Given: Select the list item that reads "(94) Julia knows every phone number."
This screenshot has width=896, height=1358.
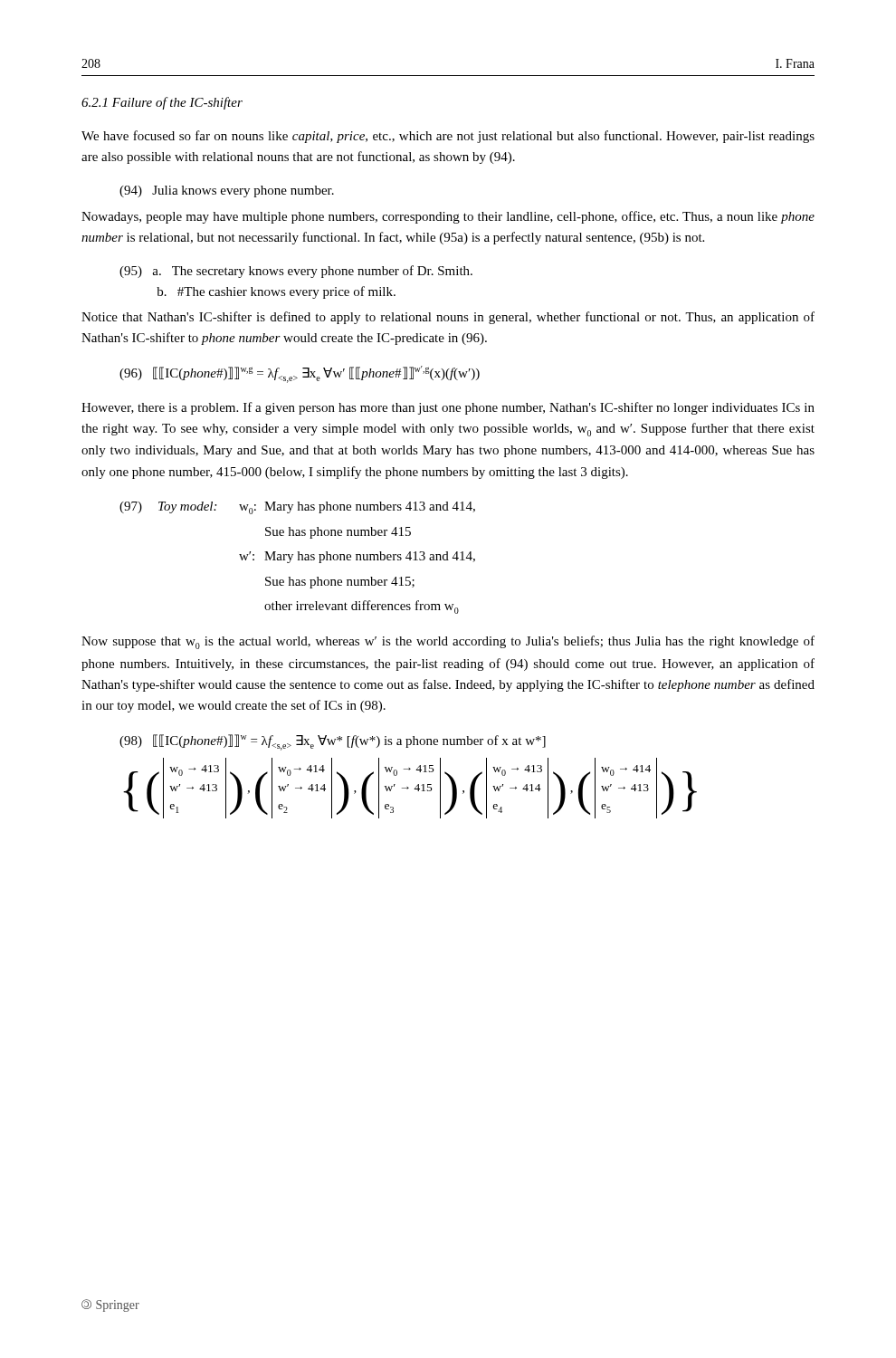Looking at the screenshot, I should click(227, 190).
